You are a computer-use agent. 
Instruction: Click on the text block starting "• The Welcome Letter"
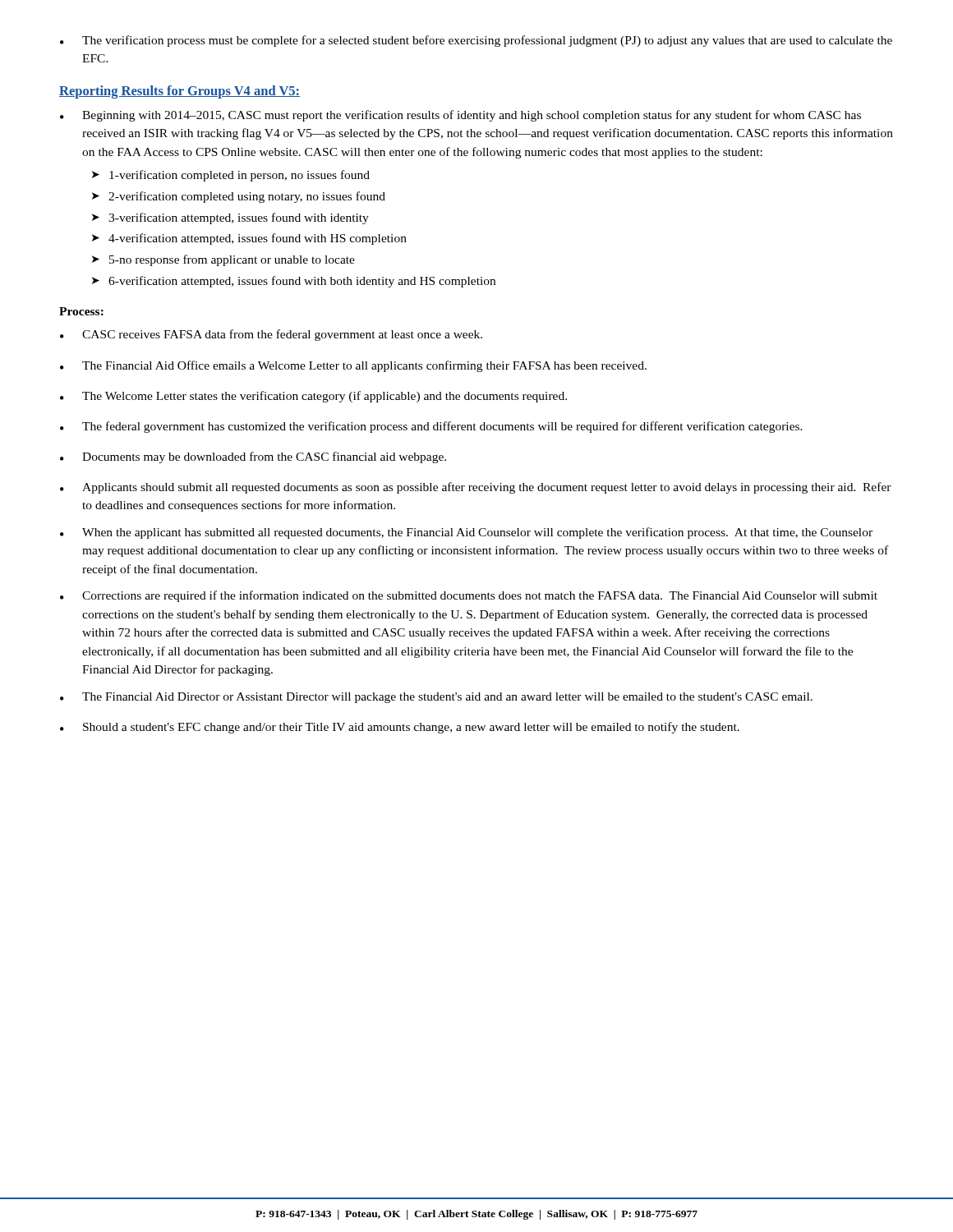coord(476,398)
